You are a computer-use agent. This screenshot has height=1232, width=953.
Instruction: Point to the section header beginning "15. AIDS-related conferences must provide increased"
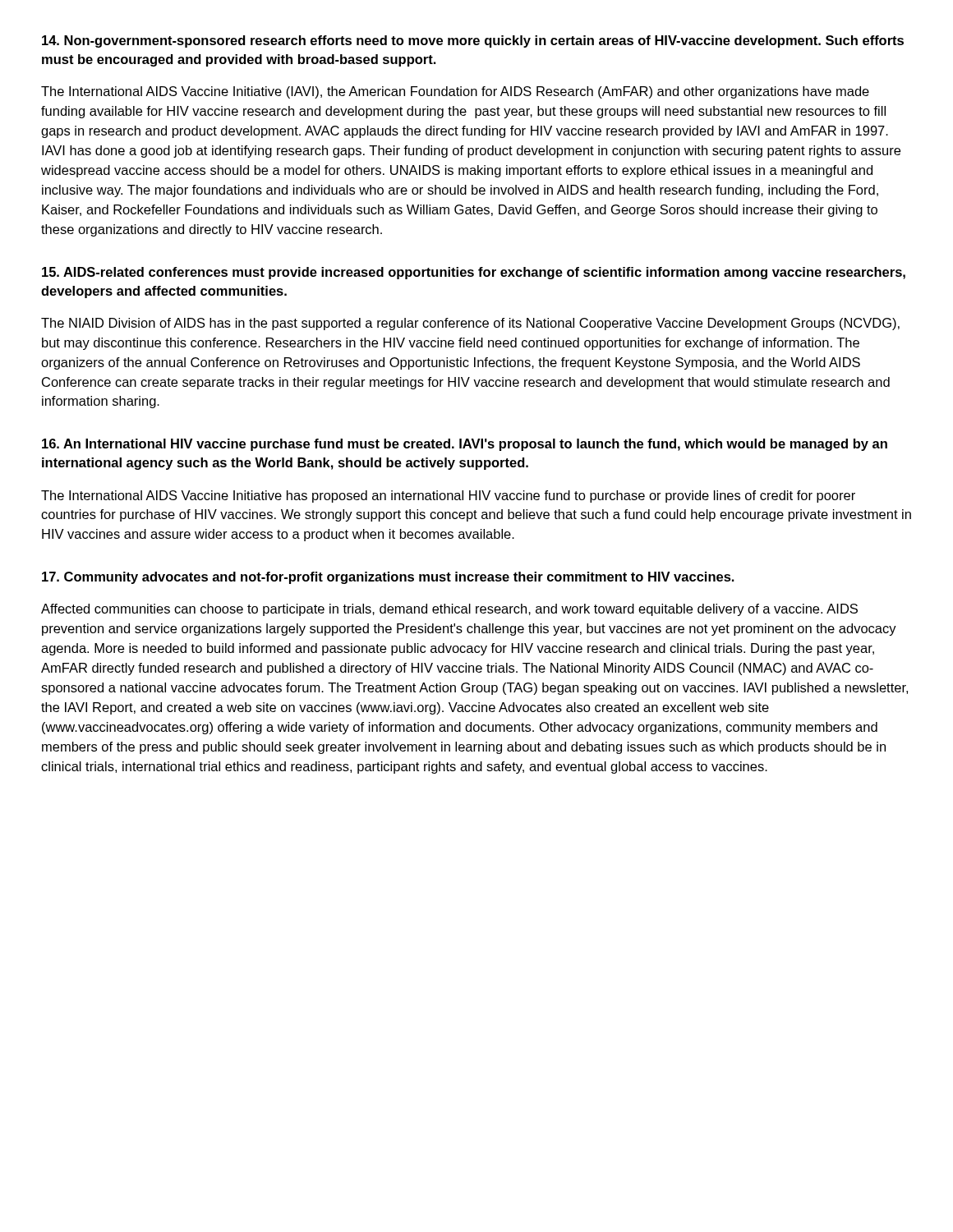click(x=474, y=281)
